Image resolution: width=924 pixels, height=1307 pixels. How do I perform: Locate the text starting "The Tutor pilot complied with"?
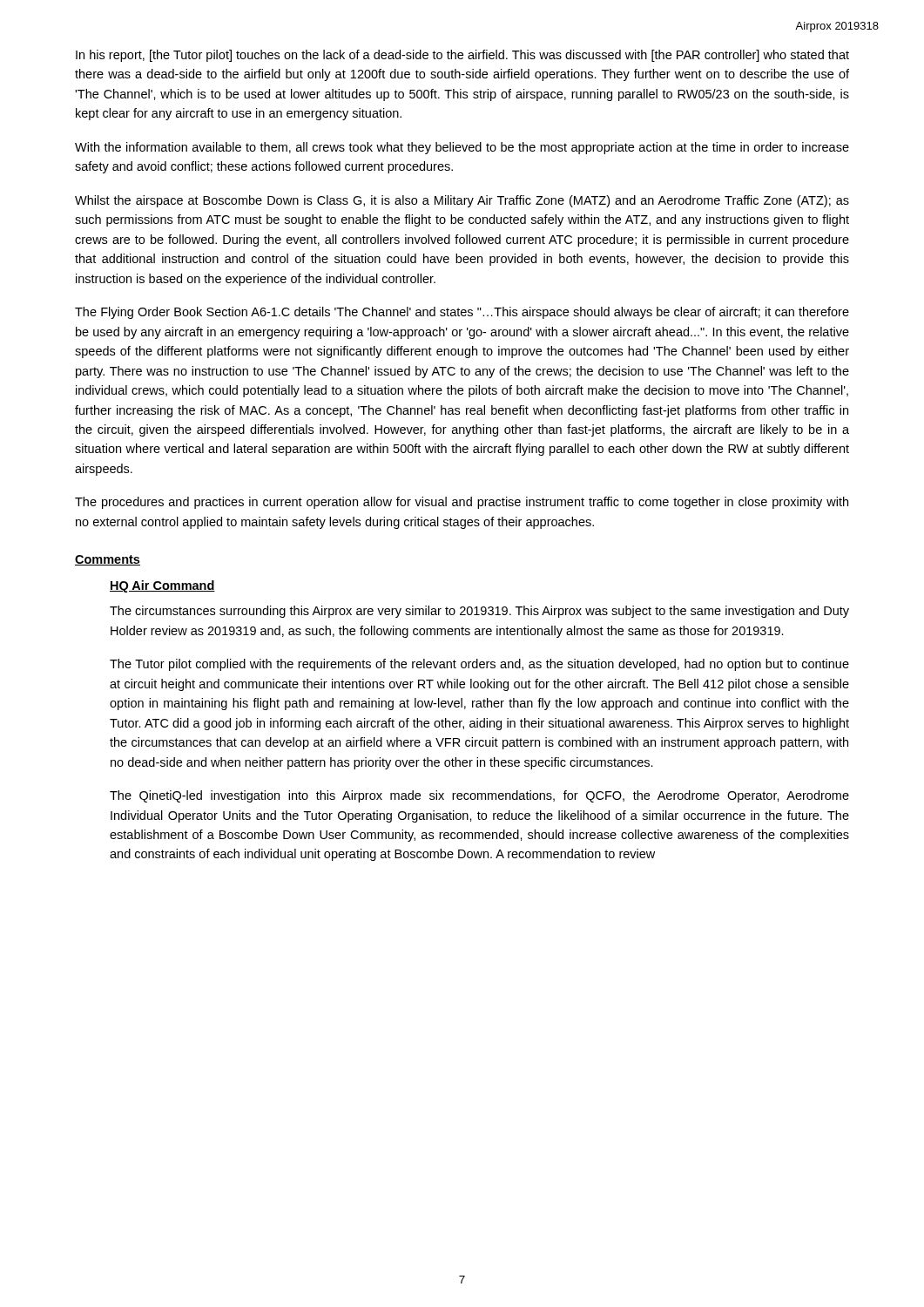coord(479,713)
